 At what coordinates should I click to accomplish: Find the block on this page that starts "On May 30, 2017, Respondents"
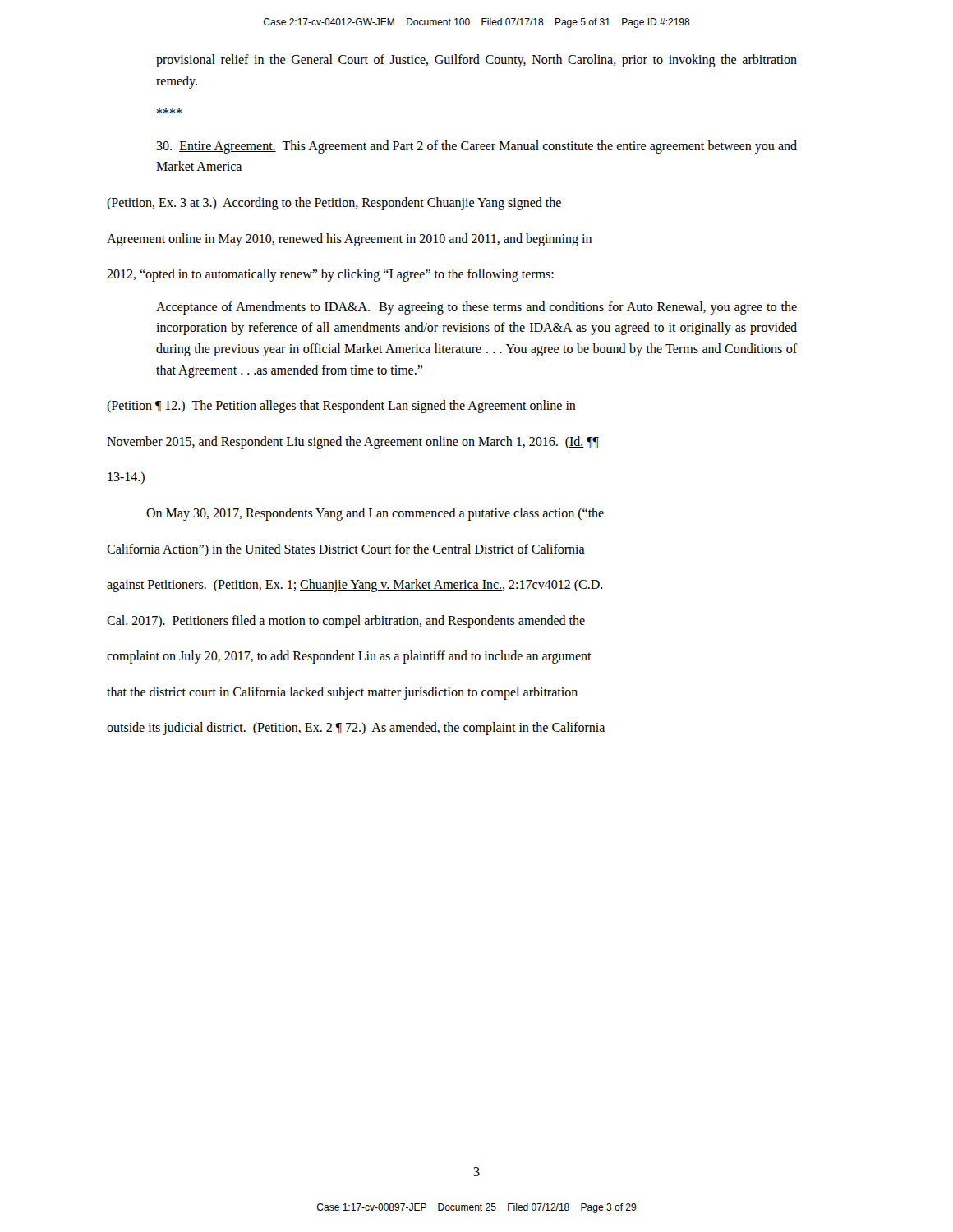pos(375,513)
